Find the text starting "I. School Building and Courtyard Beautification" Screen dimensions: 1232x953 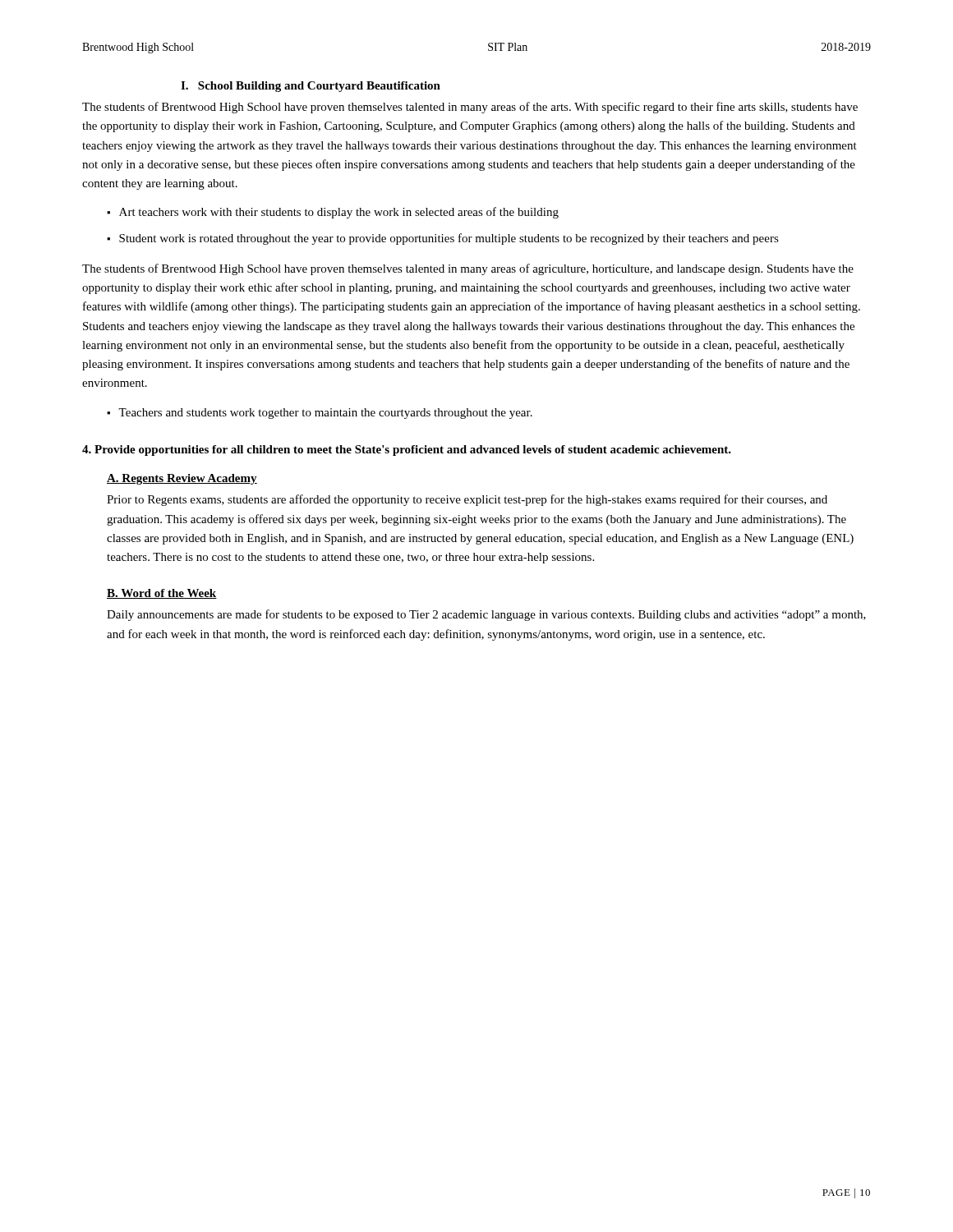click(311, 85)
